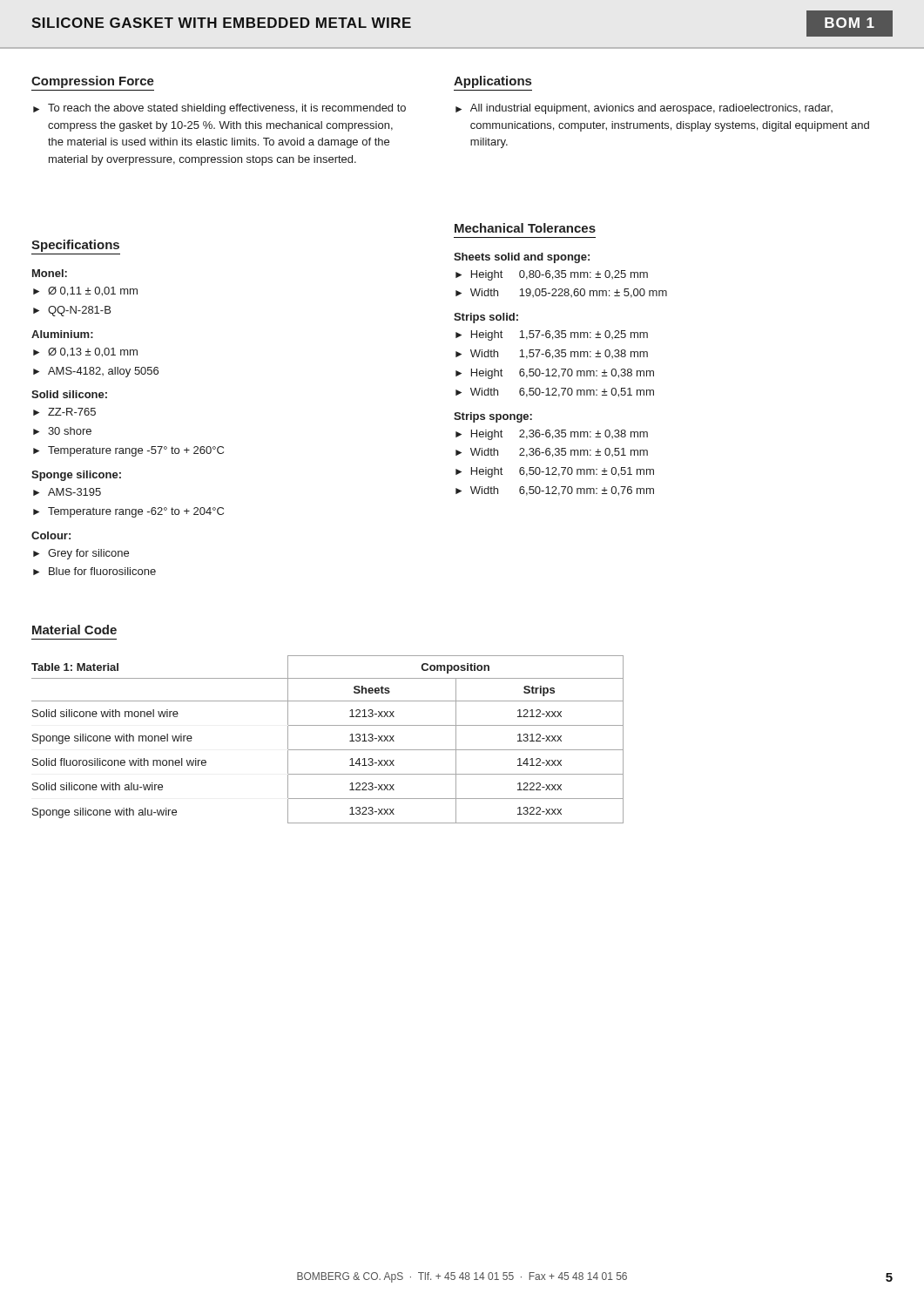Screen dimensions: 1307x924
Task: Find the block on this page that starts "► Blue for"
Action: [x=94, y=572]
